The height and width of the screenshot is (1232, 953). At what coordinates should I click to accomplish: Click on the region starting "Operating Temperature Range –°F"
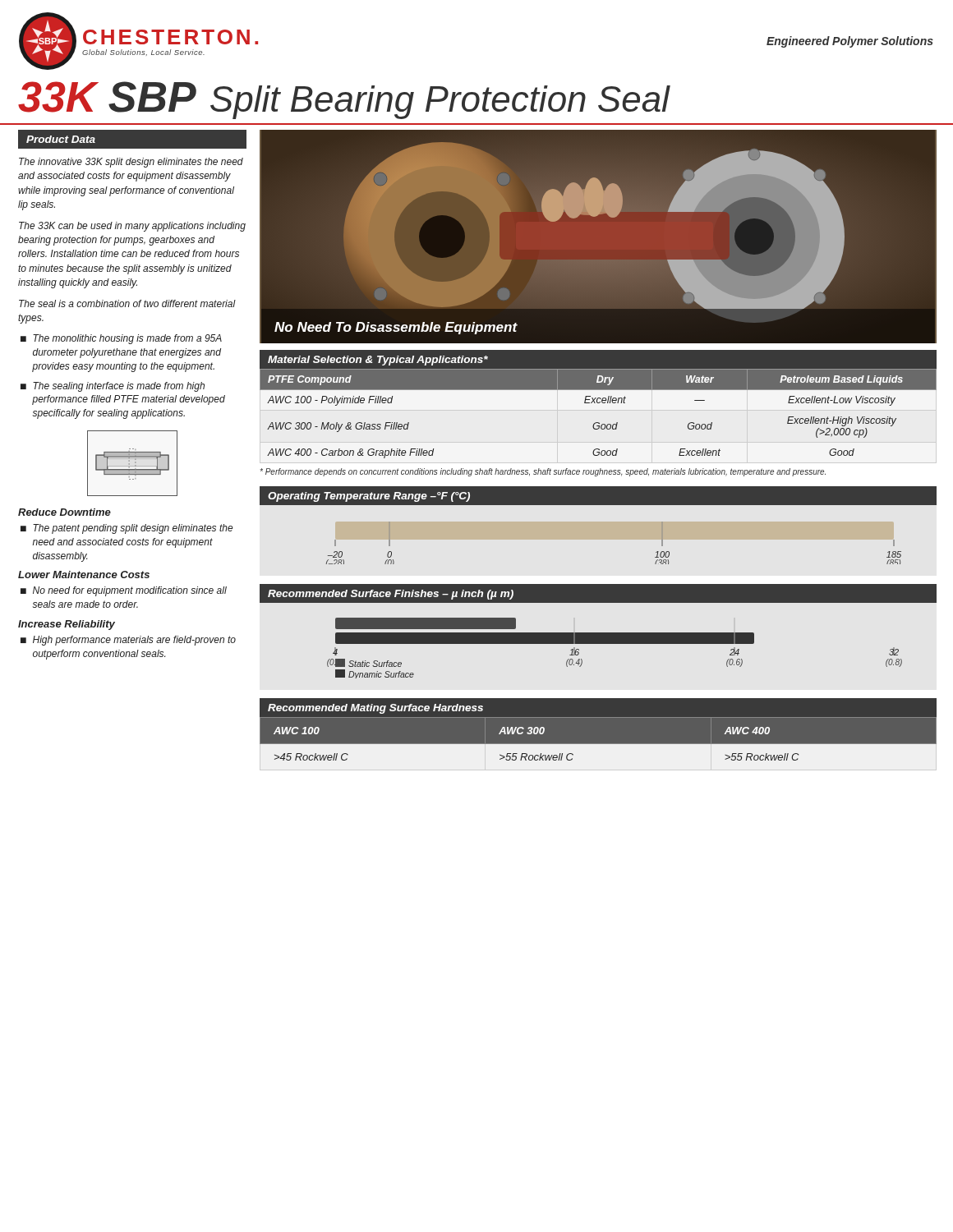[x=369, y=495]
